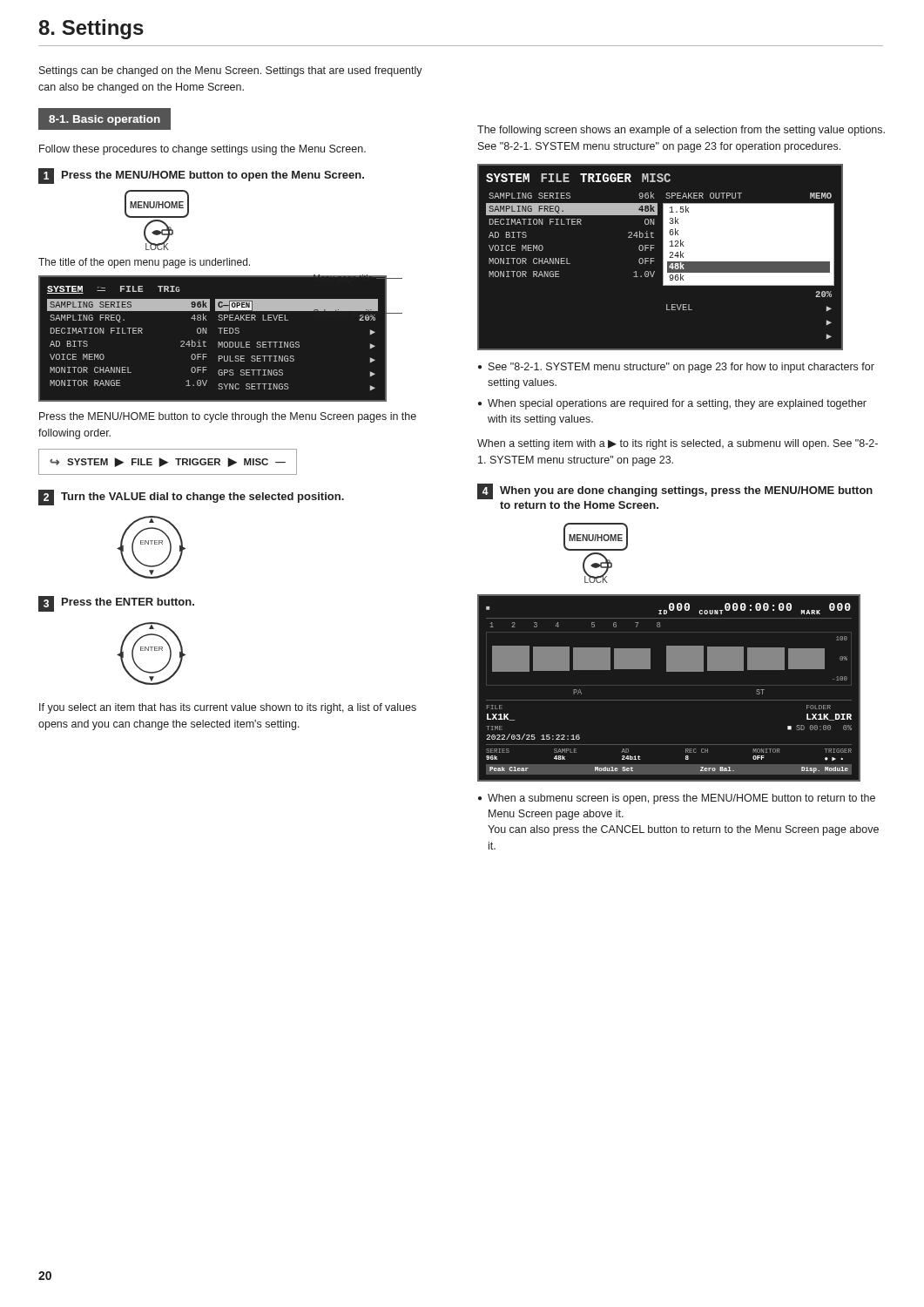Navigate to the element starting "The title of the"
924x1307 pixels.
tap(145, 263)
